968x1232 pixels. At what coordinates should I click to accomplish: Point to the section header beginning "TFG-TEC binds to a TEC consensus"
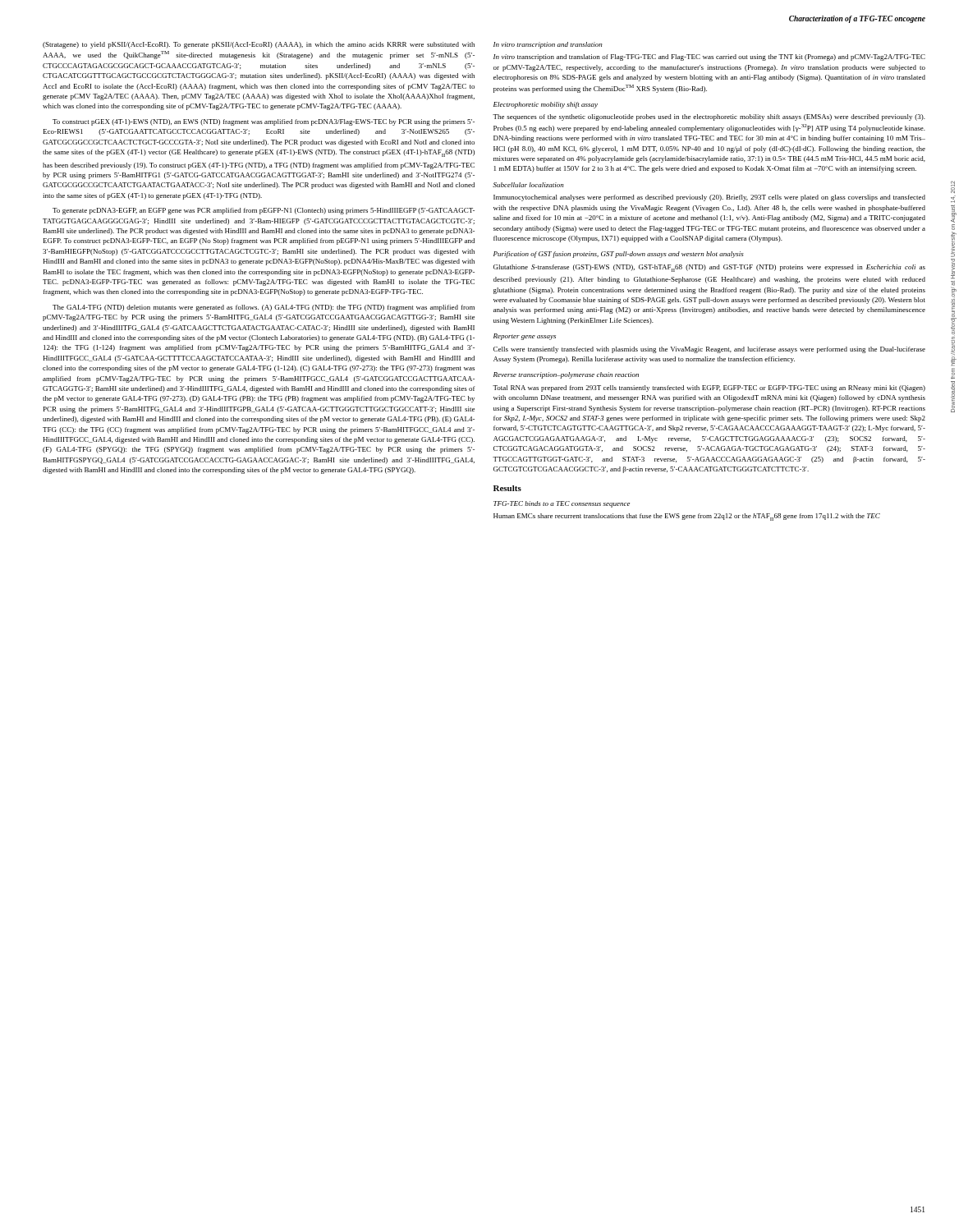point(562,503)
